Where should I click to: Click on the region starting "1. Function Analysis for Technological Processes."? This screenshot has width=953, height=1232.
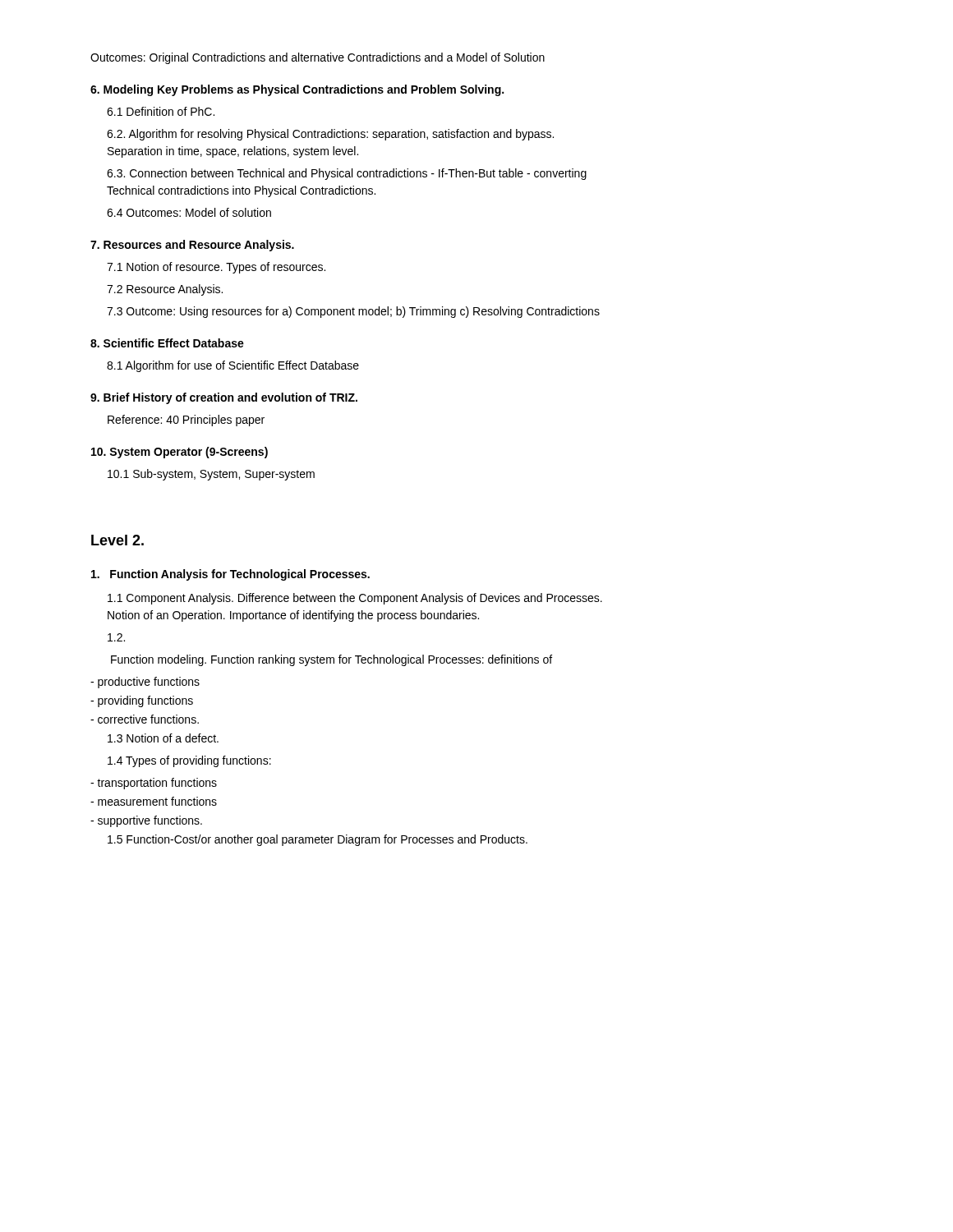click(x=230, y=574)
